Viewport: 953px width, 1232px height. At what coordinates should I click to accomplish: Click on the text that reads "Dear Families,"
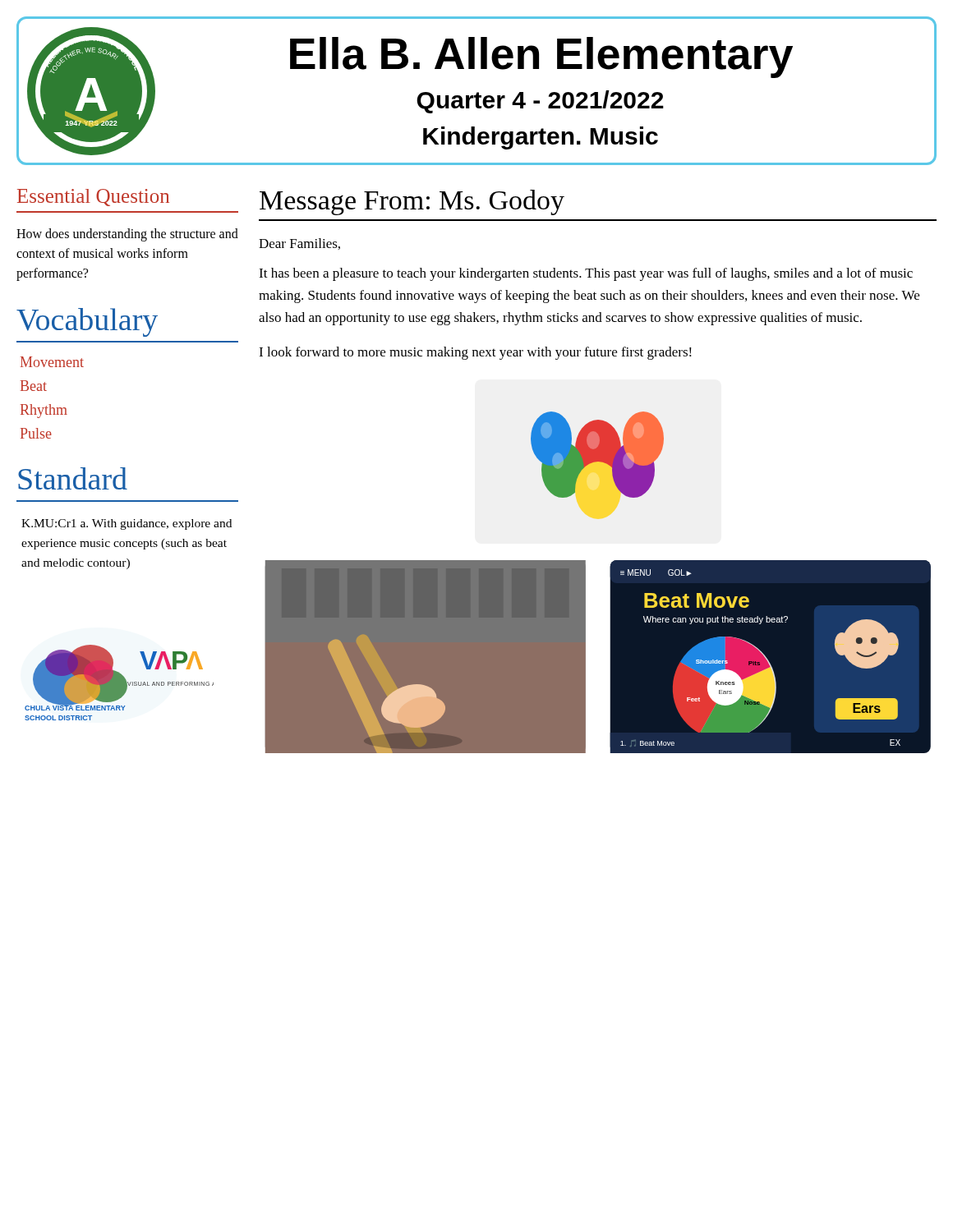pos(300,244)
